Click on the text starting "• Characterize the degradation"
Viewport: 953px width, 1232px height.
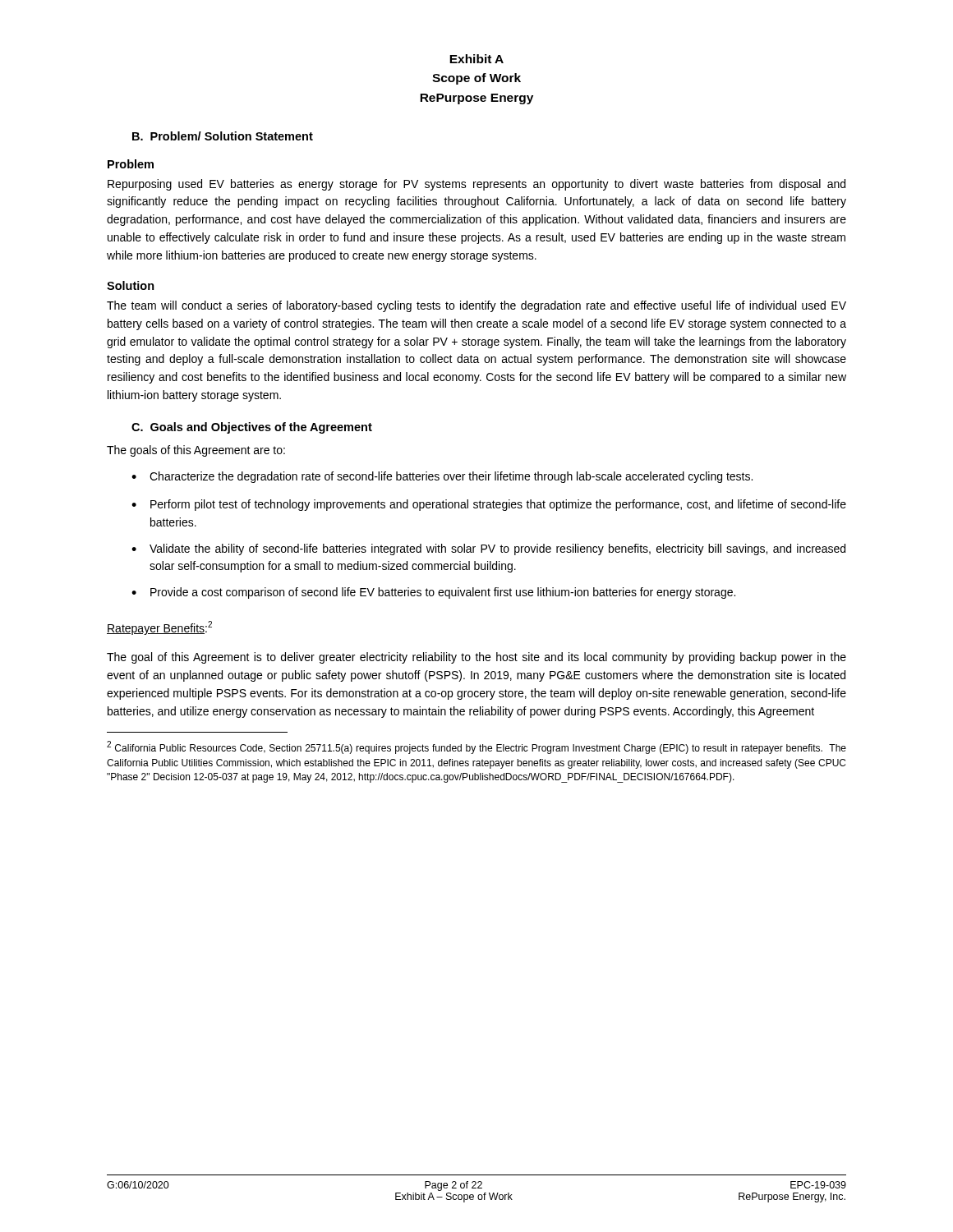pyautogui.click(x=489, y=478)
